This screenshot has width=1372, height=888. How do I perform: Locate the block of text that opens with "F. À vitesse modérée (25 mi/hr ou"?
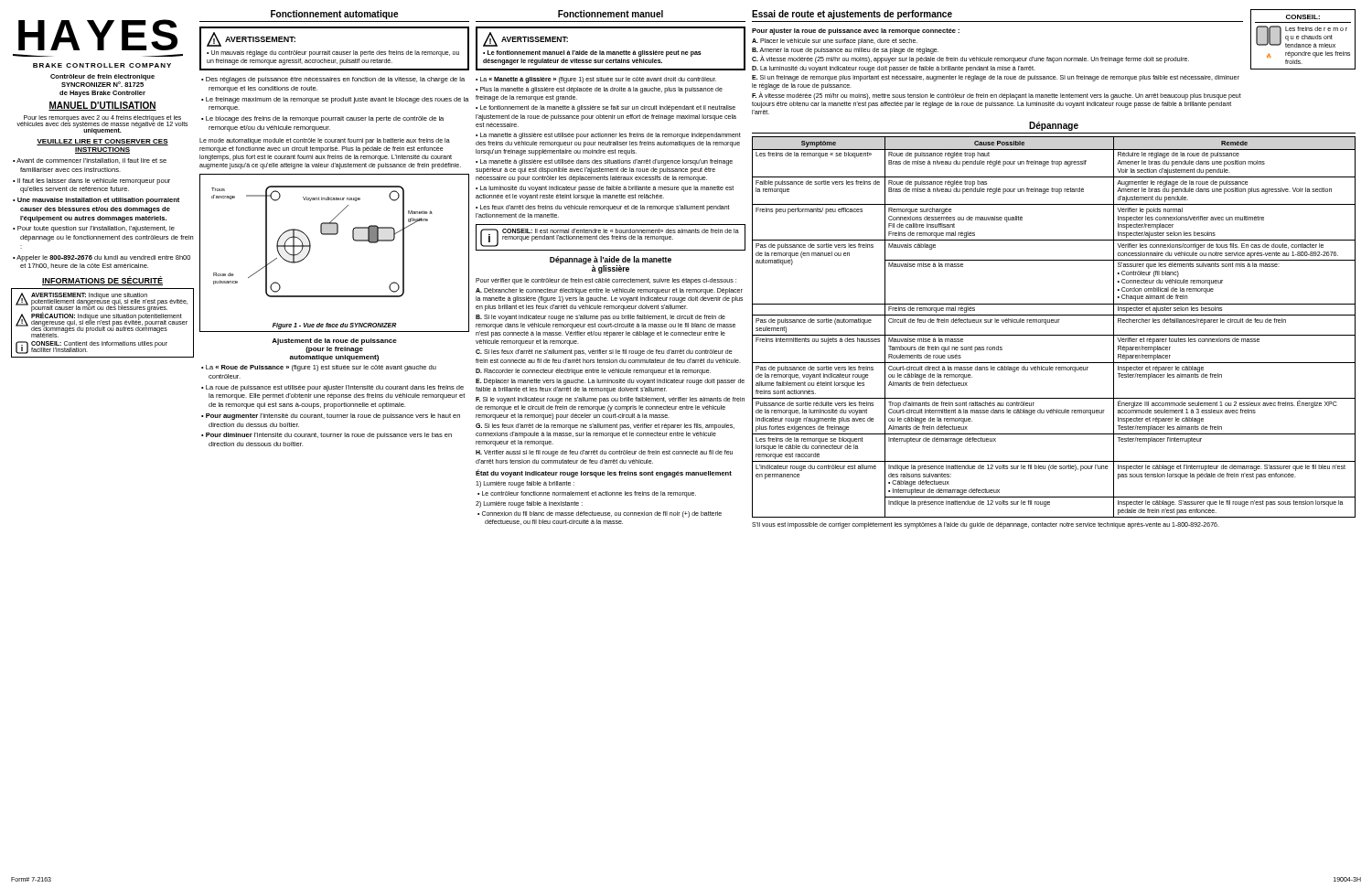point(996,103)
